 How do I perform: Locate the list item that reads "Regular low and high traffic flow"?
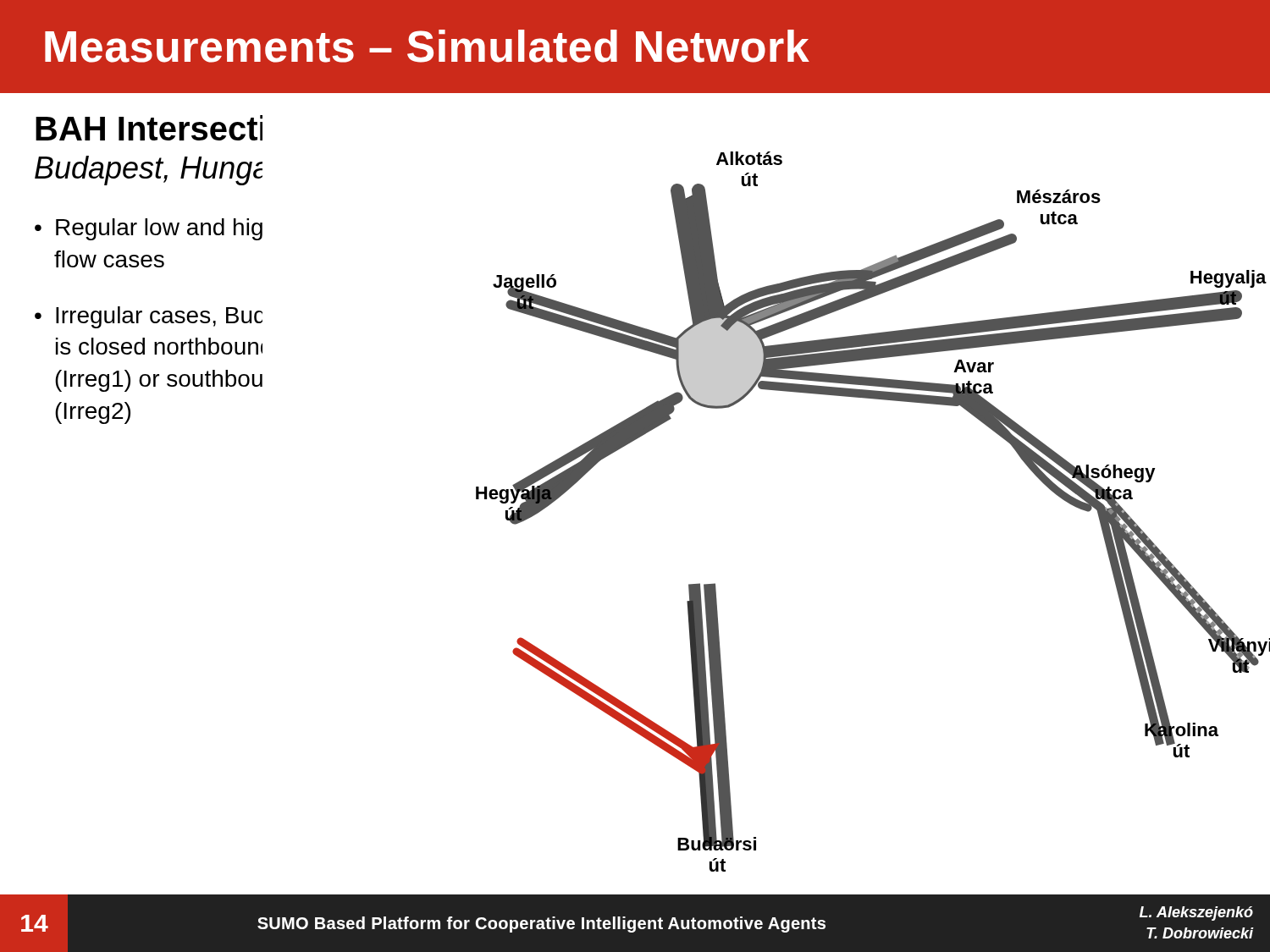coord(198,243)
